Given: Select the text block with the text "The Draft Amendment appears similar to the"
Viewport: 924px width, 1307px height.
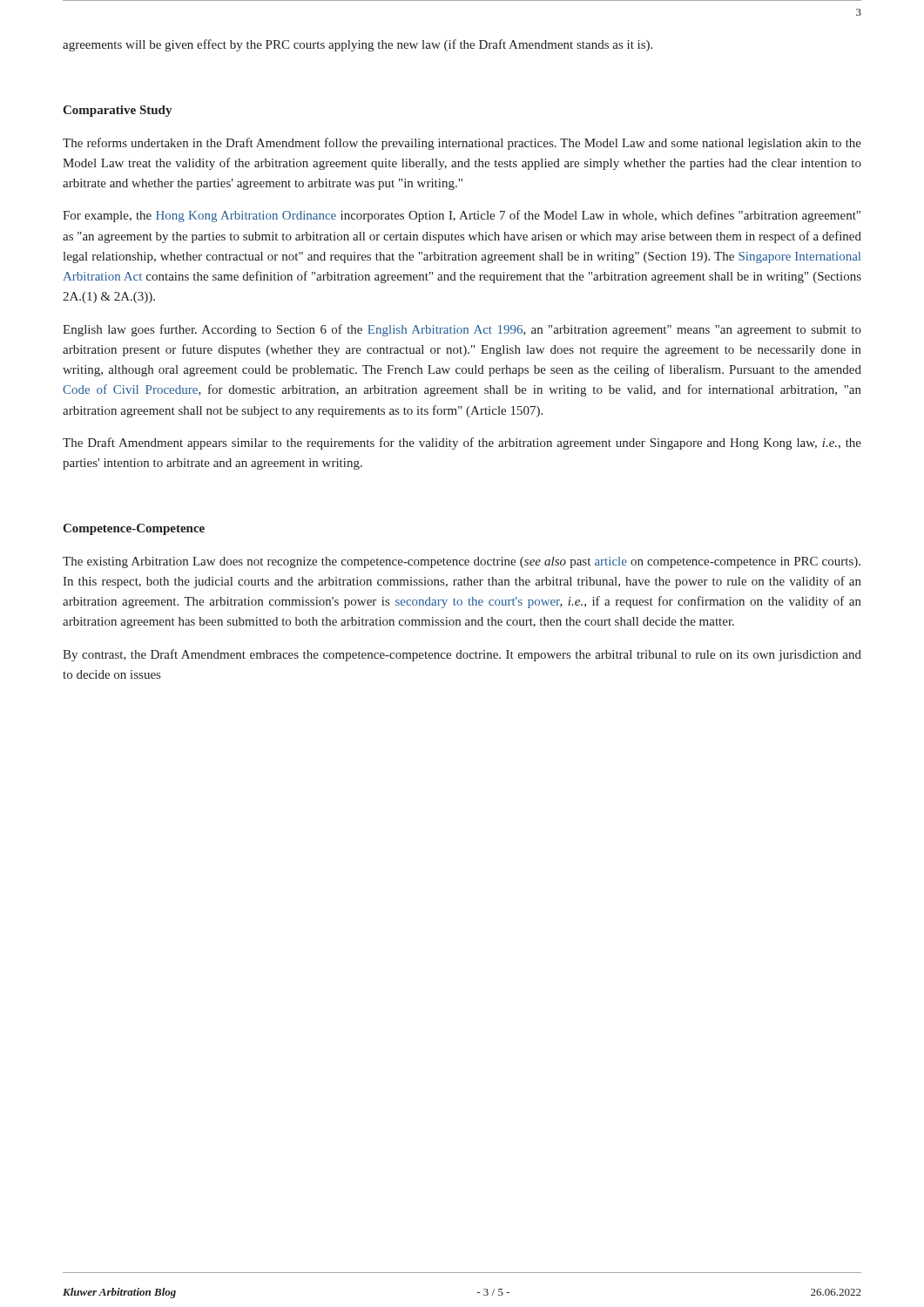Looking at the screenshot, I should coord(462,453).
